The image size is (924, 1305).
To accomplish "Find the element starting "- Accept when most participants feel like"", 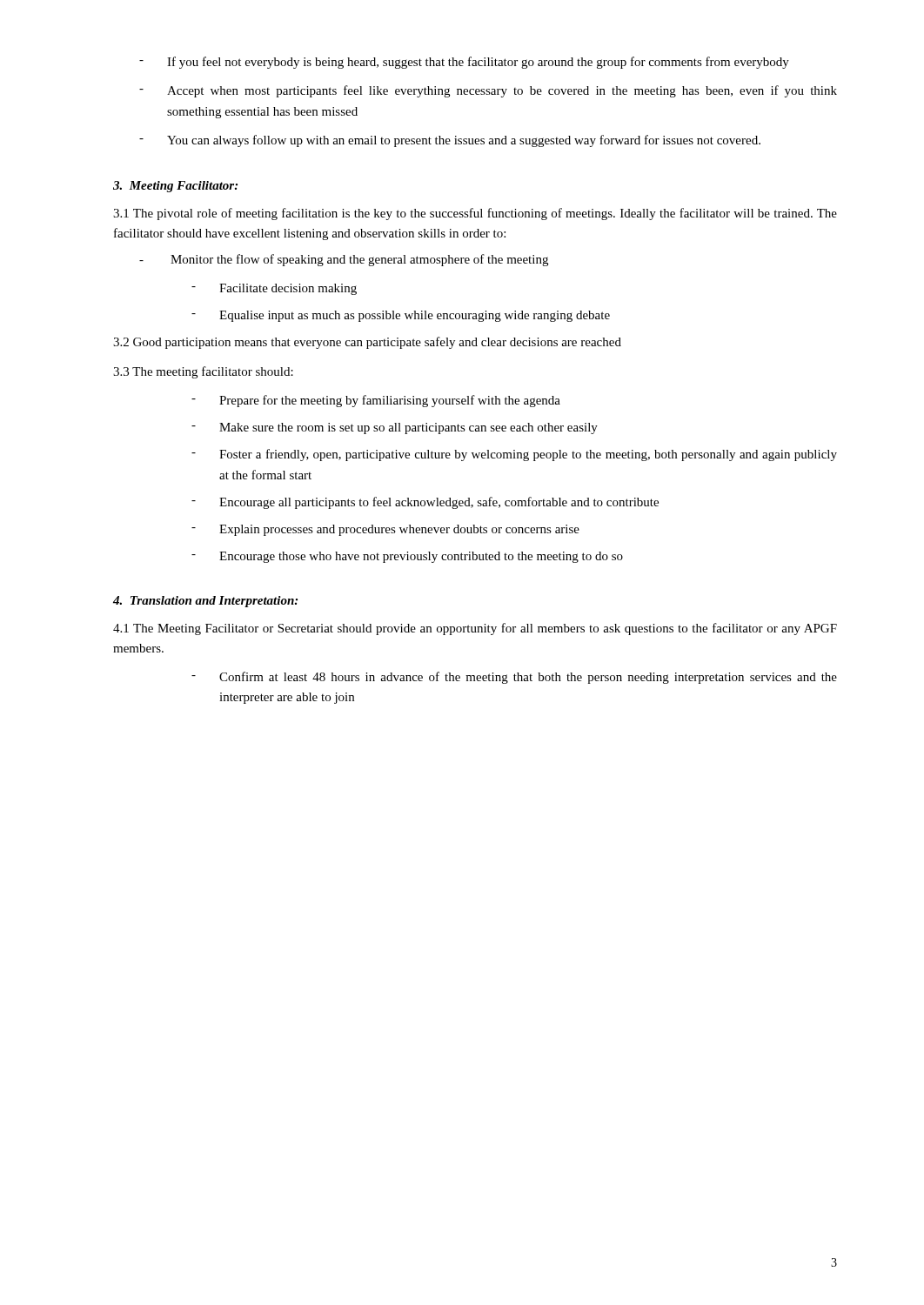I will coord(462,101).
